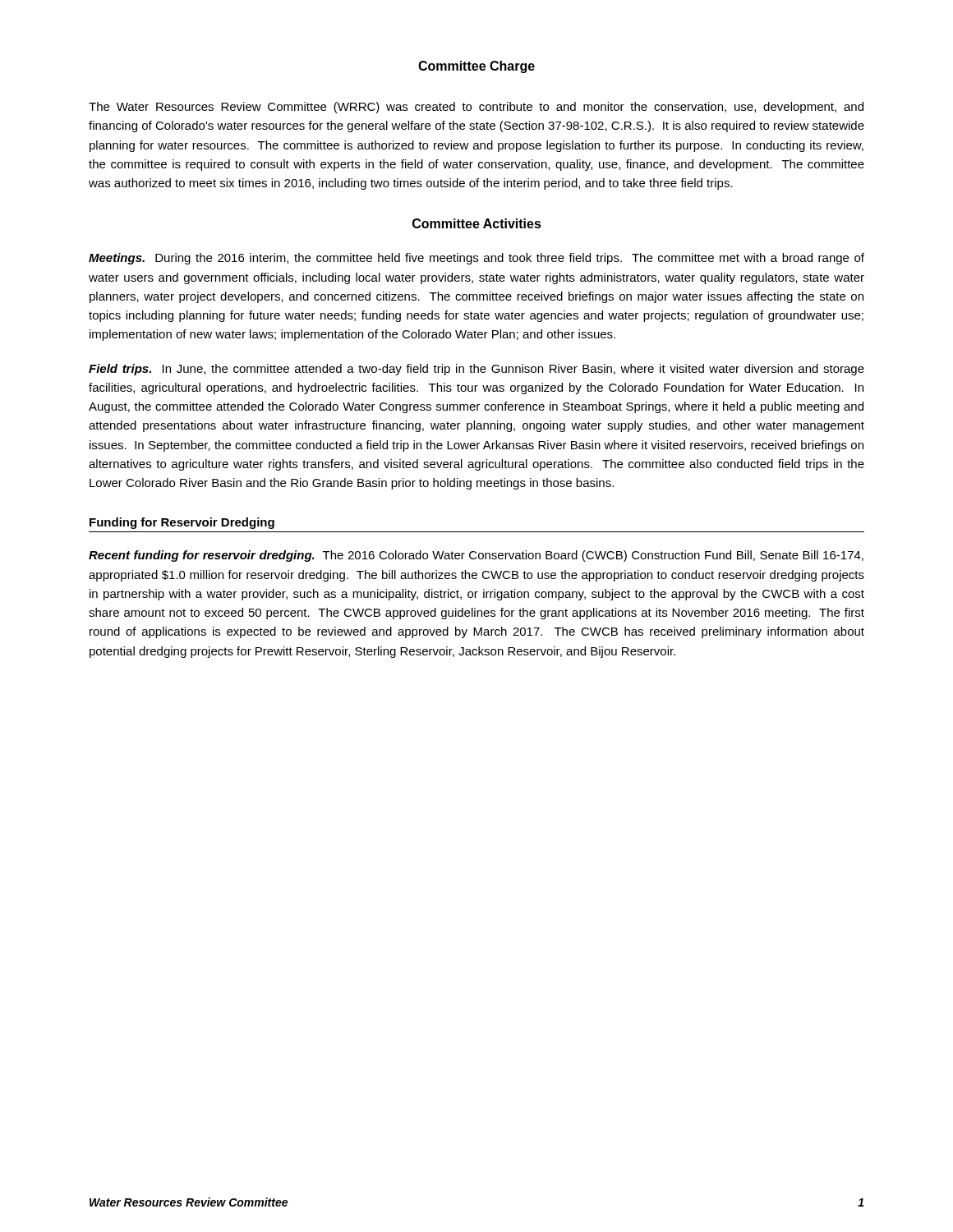Where is the passage that starts "Field trips. In June, the"?
The image size is (953, 1232).
tap(476, 425)
